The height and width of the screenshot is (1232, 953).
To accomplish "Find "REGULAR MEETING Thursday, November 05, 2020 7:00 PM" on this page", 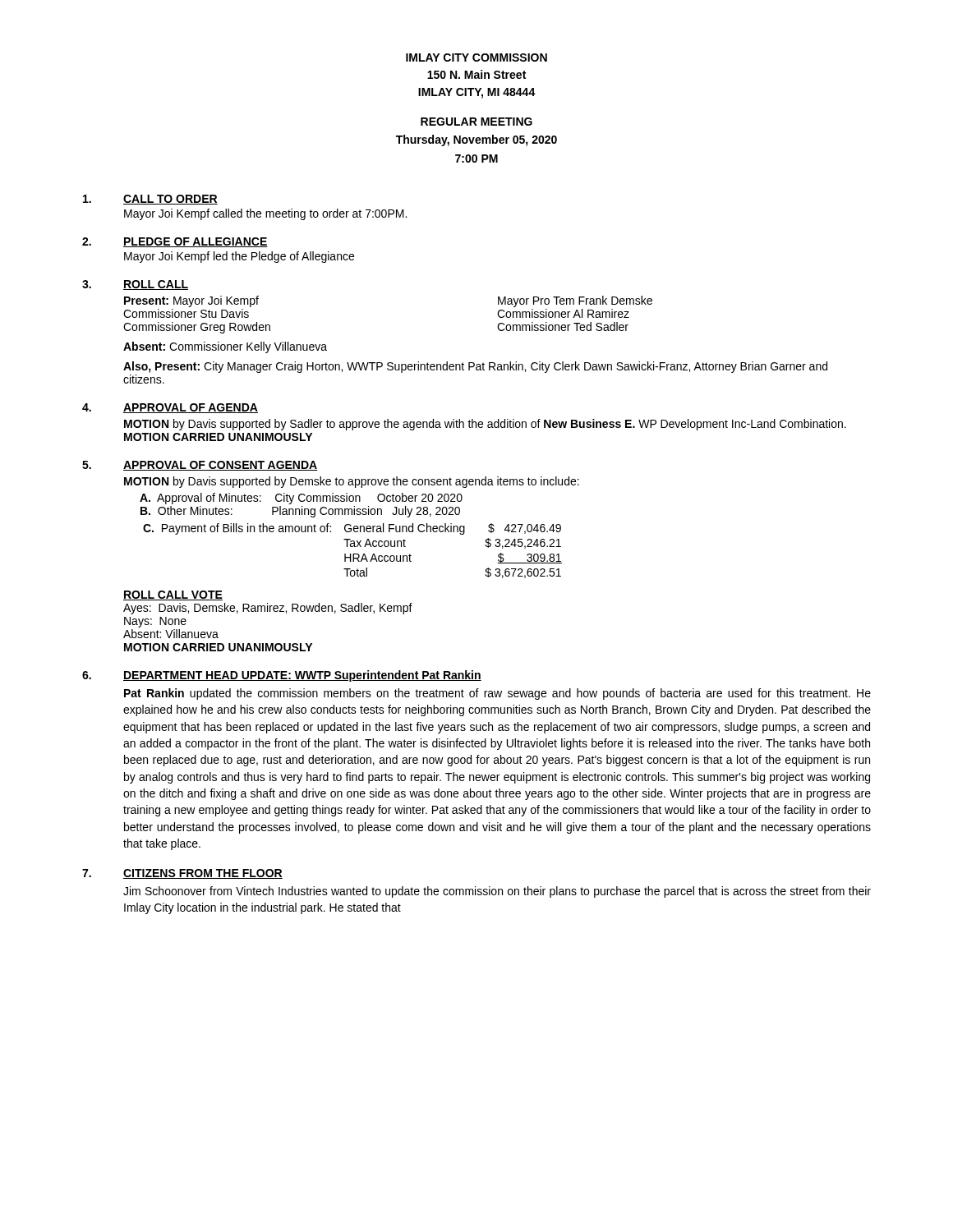I will point(476,140).
